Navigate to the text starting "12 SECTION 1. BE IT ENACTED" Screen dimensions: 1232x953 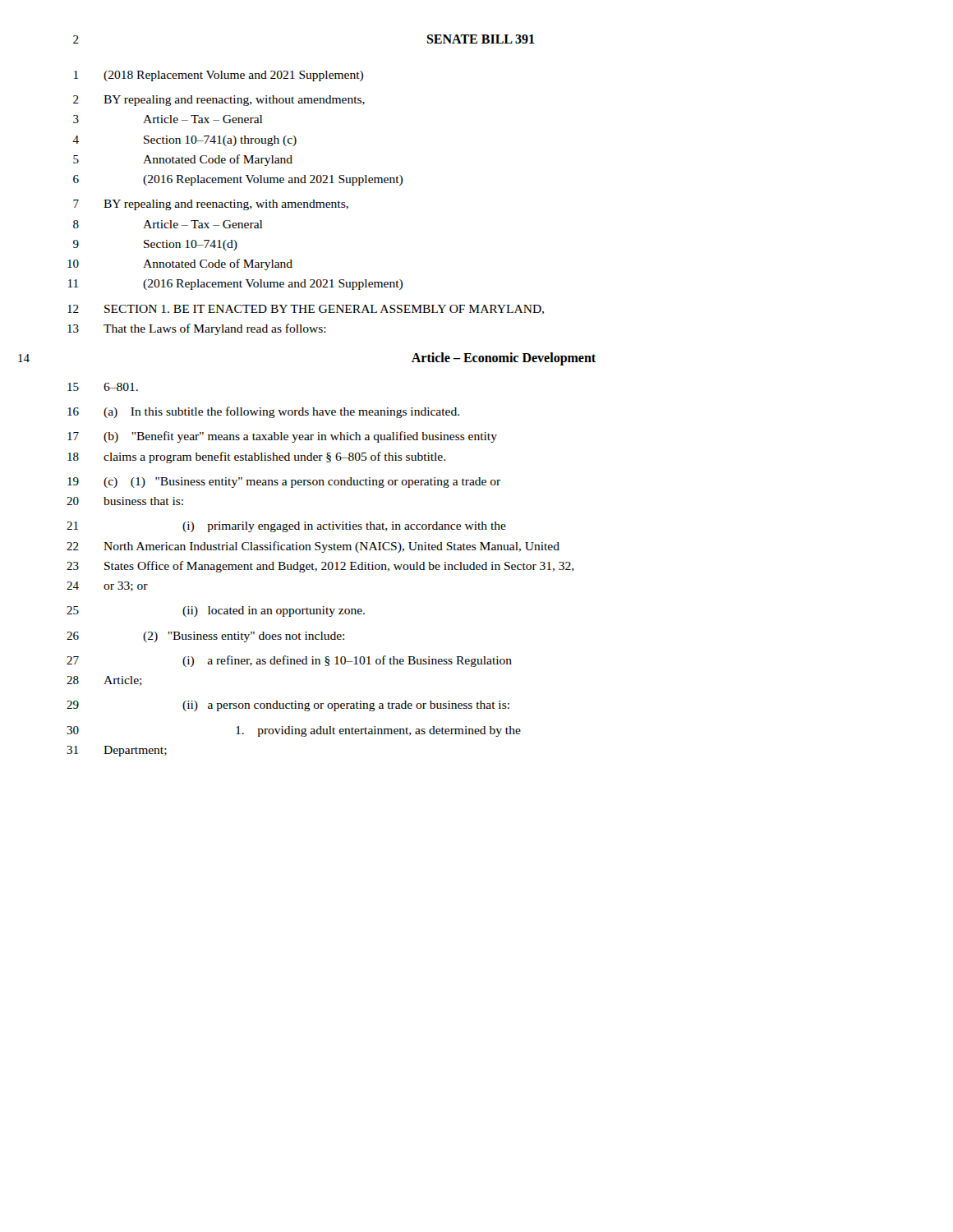tap(468, 309)
